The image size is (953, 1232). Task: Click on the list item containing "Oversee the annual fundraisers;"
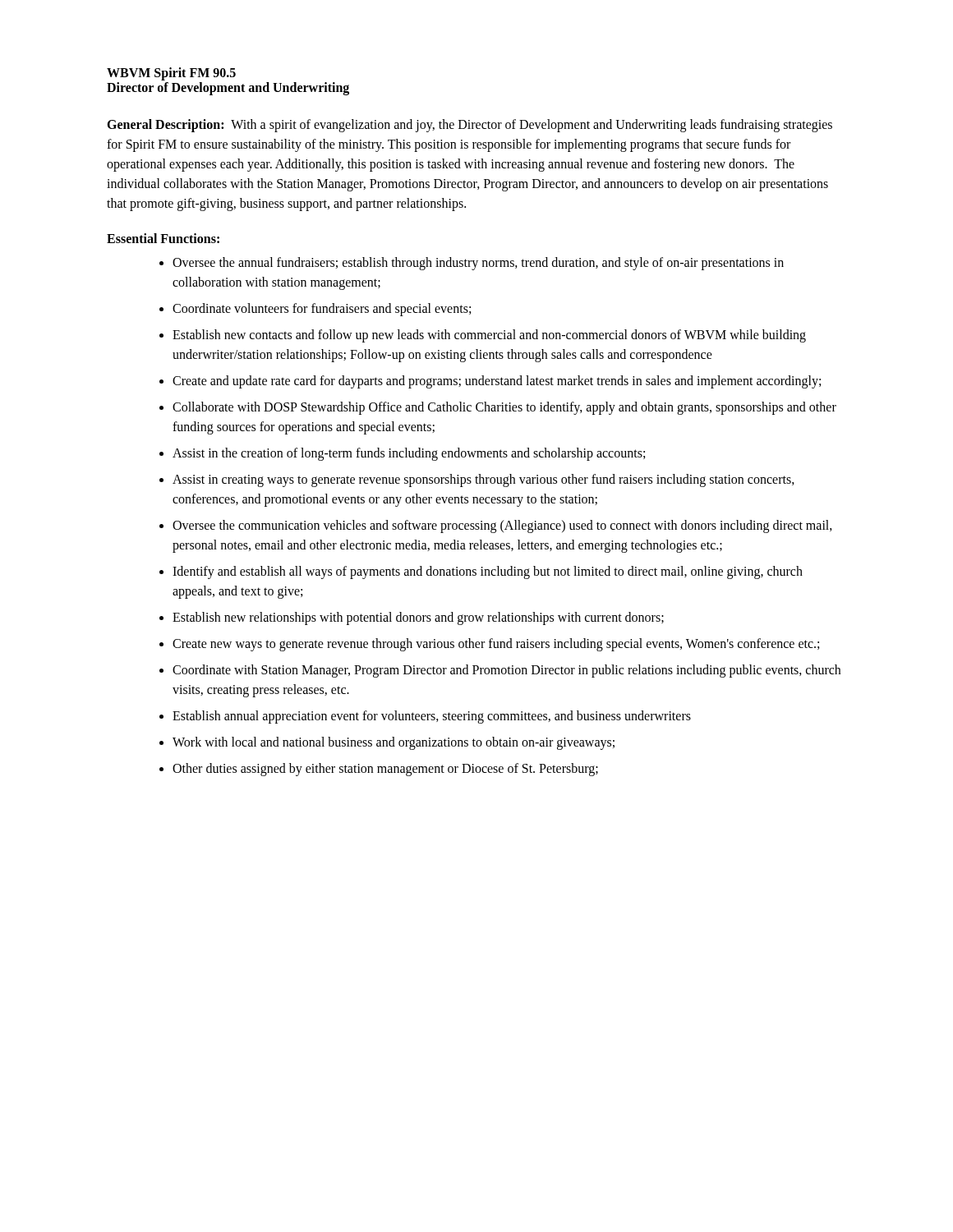pyautogui.click(x=478, y=272)
